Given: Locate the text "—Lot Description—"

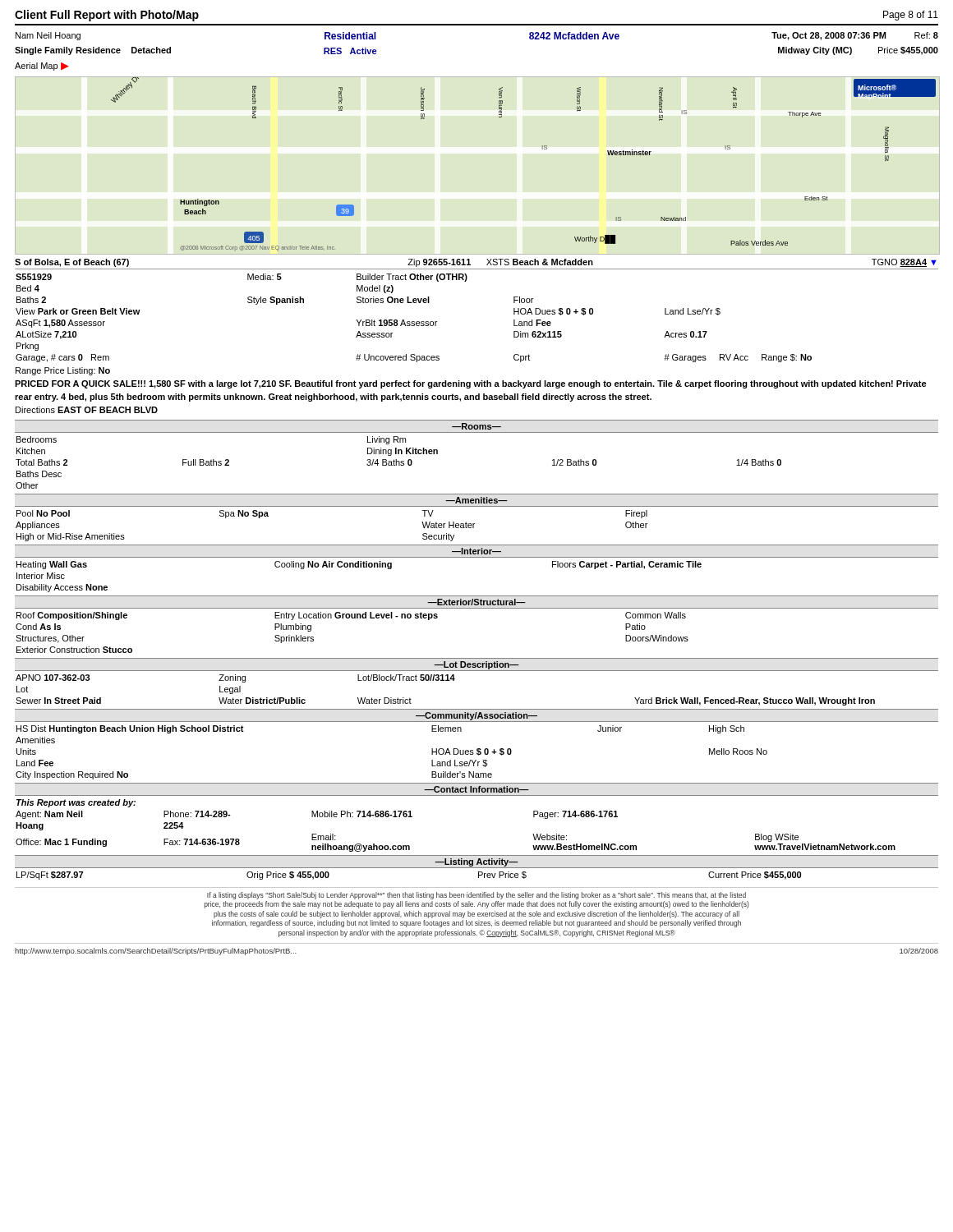Looking at the screenshot, I should tap(476, 664).
